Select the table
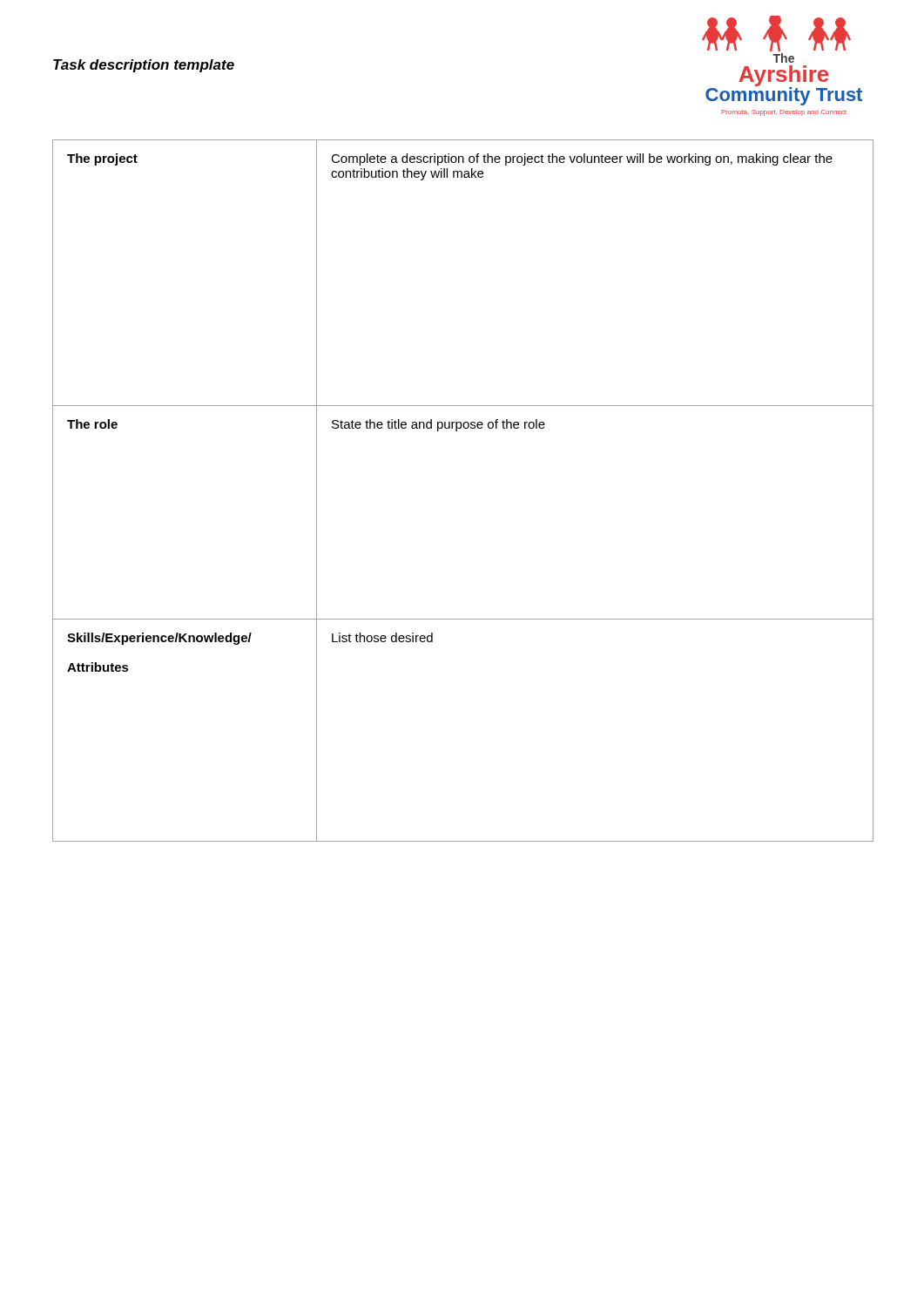This screenshot has width=924, height=1307. 463,491
